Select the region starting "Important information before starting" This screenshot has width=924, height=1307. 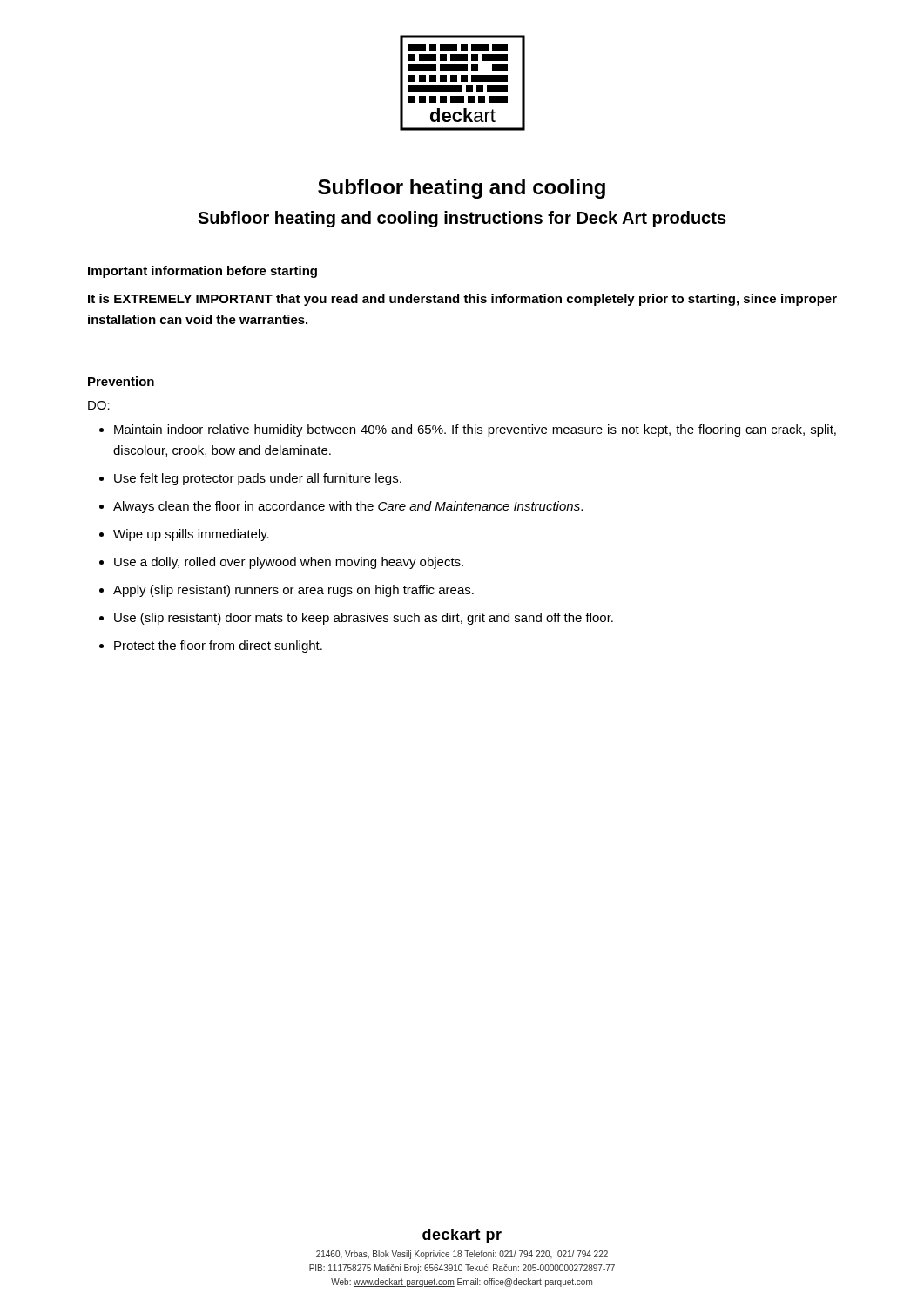tap(202, 271)
